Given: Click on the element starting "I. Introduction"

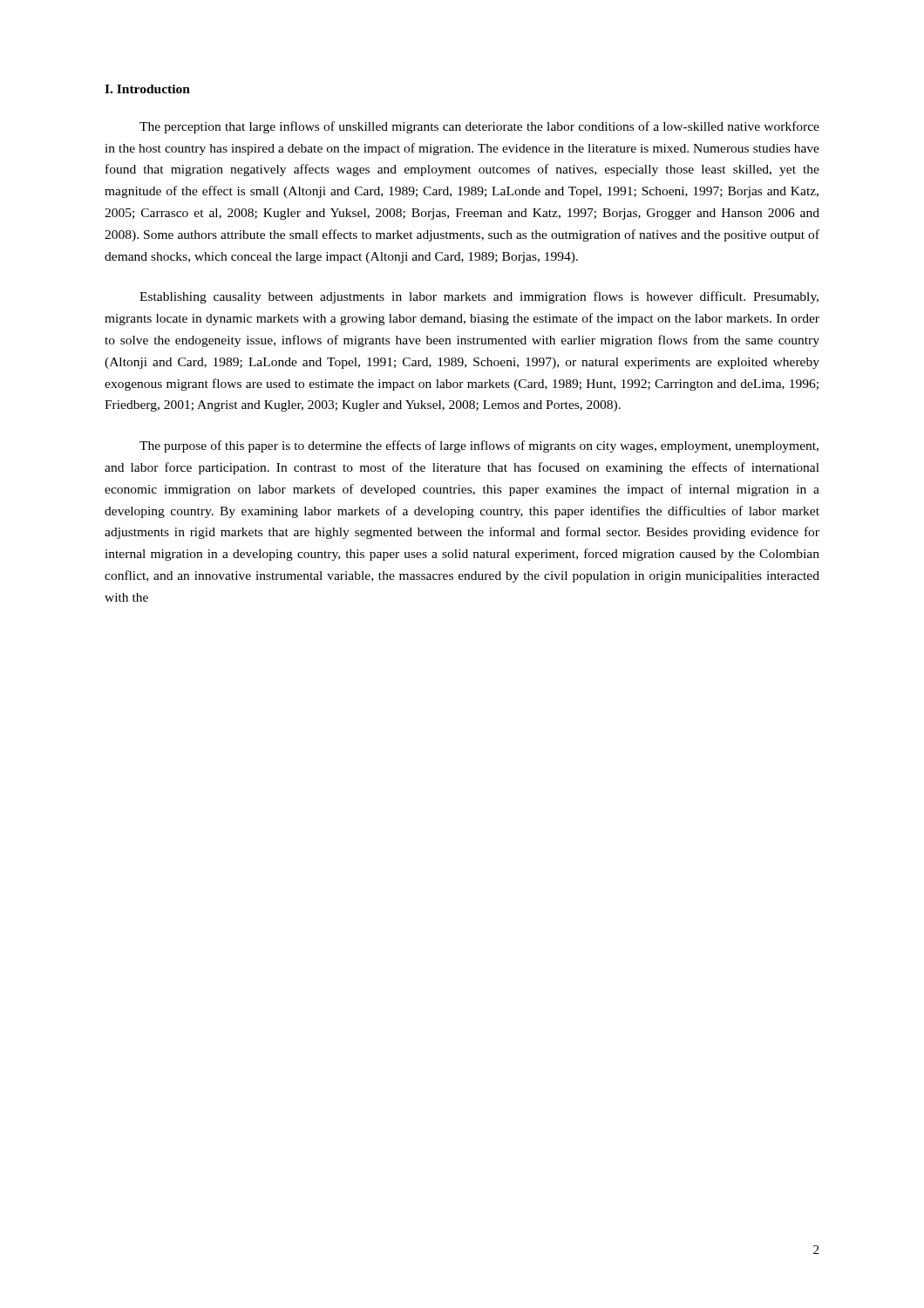Looking at the screenshot, I should coord(147,88).
